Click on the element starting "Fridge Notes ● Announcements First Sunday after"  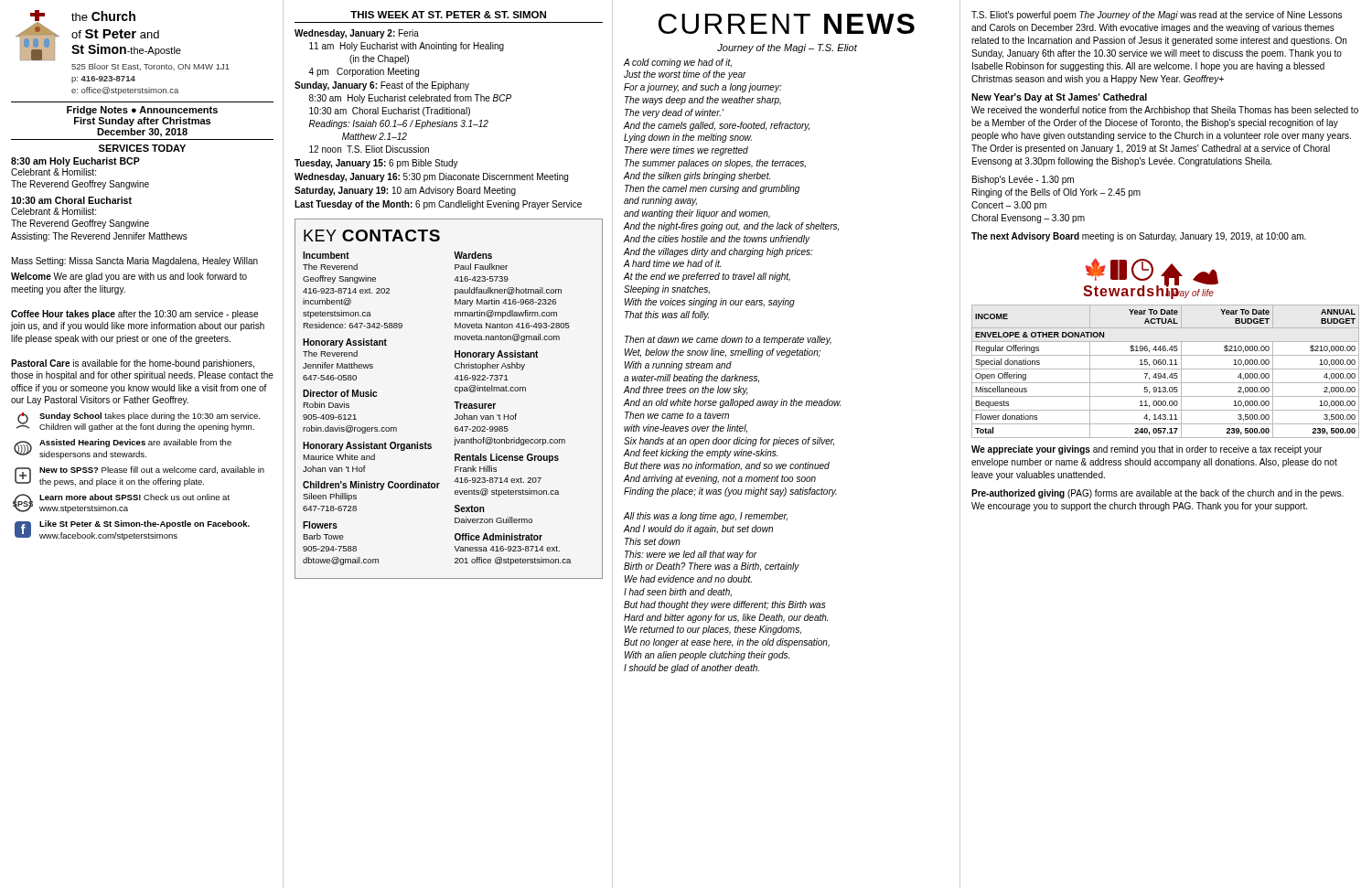pos(142,120)
